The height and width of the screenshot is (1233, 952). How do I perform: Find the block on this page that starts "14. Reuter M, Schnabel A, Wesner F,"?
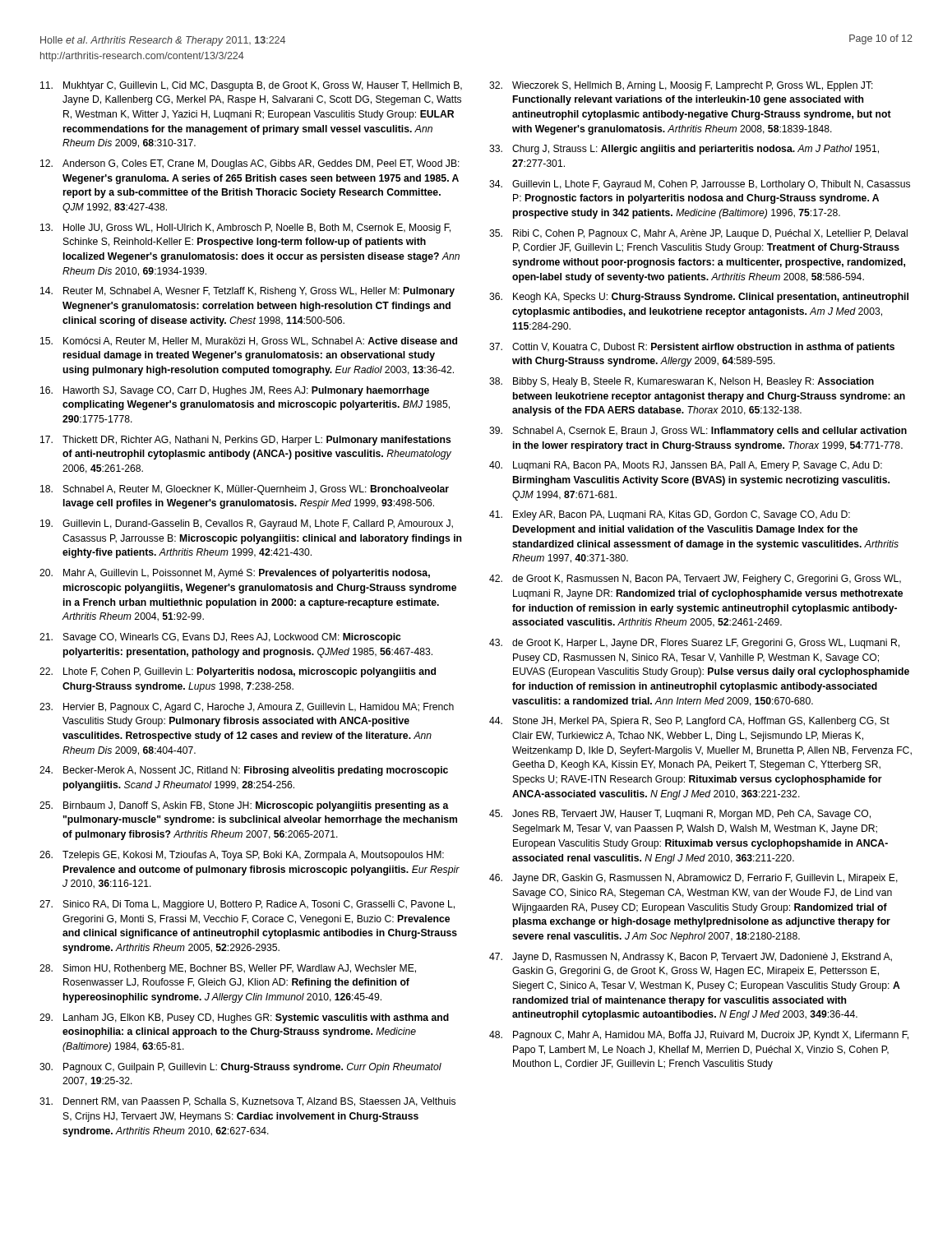pyautogui.click(x=251, y=307)
